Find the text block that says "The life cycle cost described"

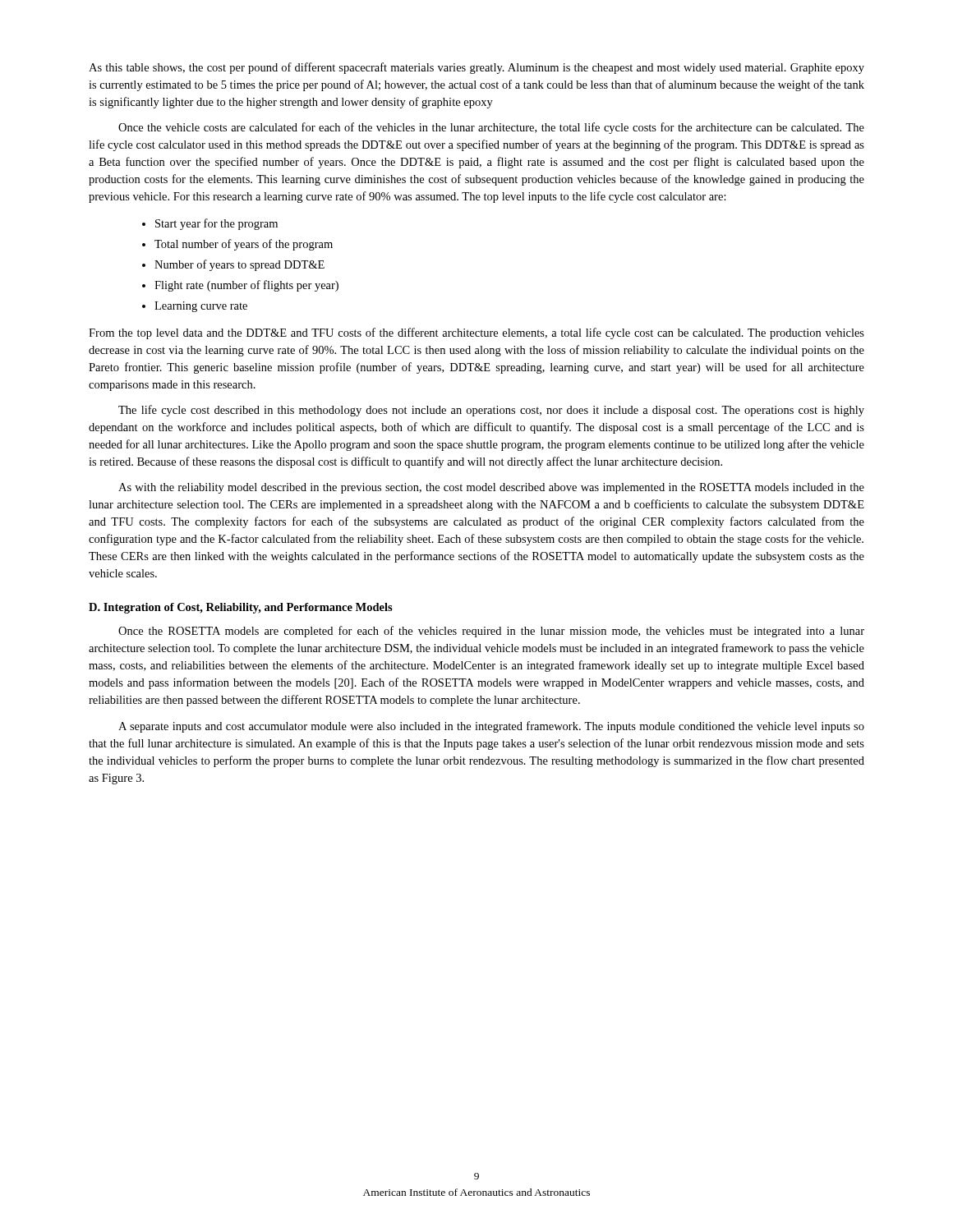coord(476,436)
